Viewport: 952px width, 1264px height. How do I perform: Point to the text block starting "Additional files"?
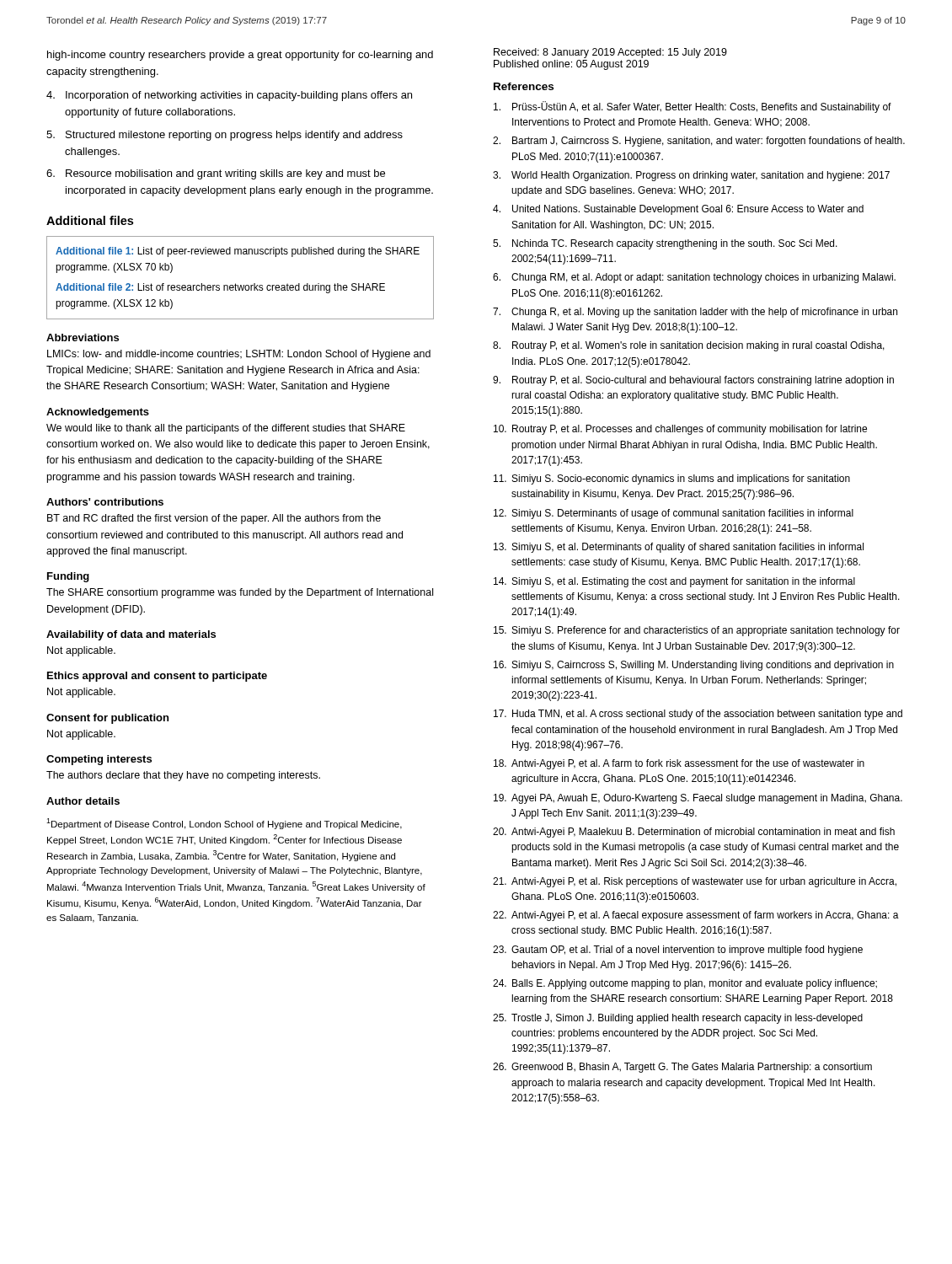pyautogui.click(x=90, y=221)
